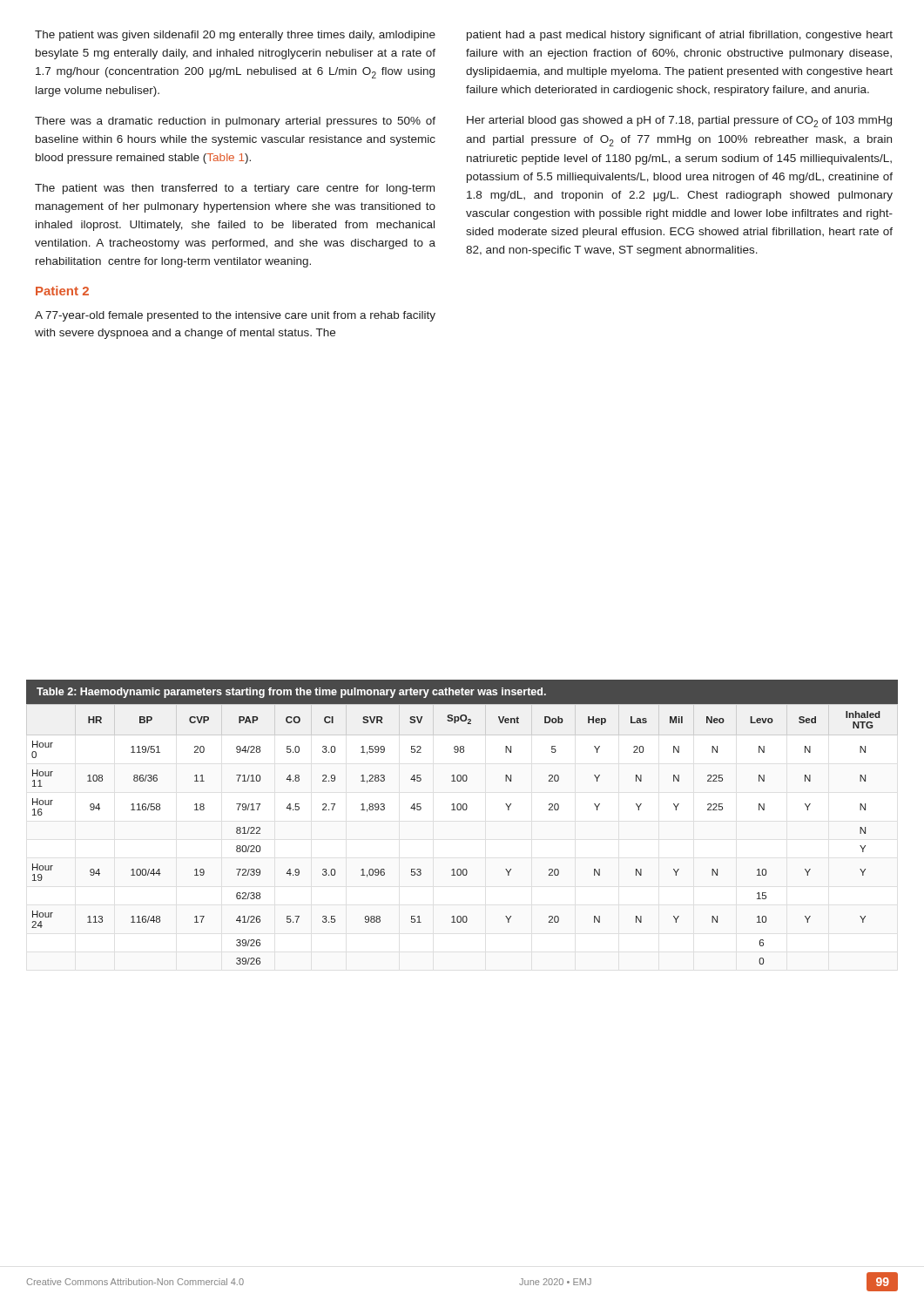Viewport: 924px width, 1307px height.
Task: Find the text block containing "patient had a"
Action: 679,62
